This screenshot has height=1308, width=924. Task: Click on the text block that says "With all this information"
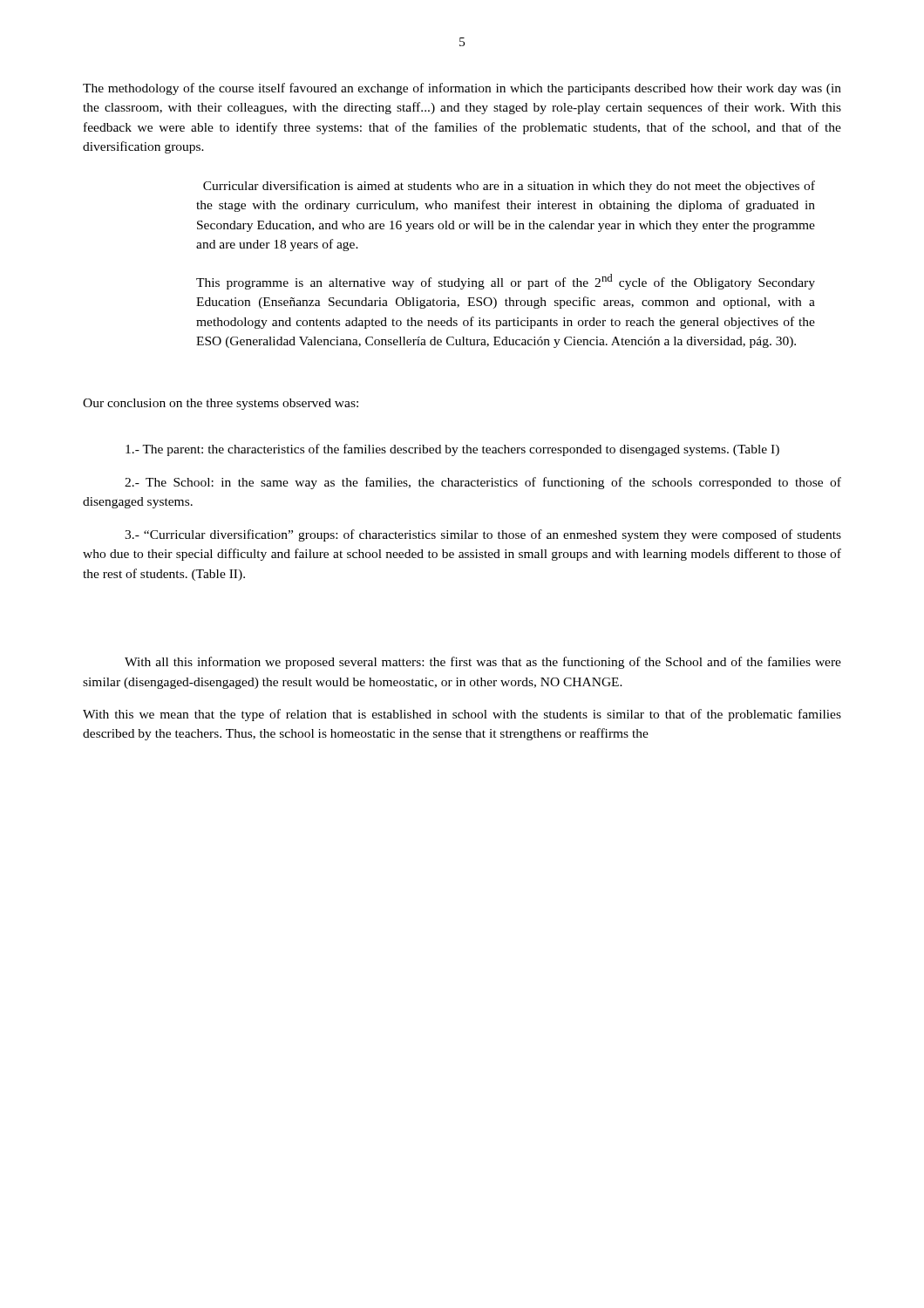click(x=462, y=672)
